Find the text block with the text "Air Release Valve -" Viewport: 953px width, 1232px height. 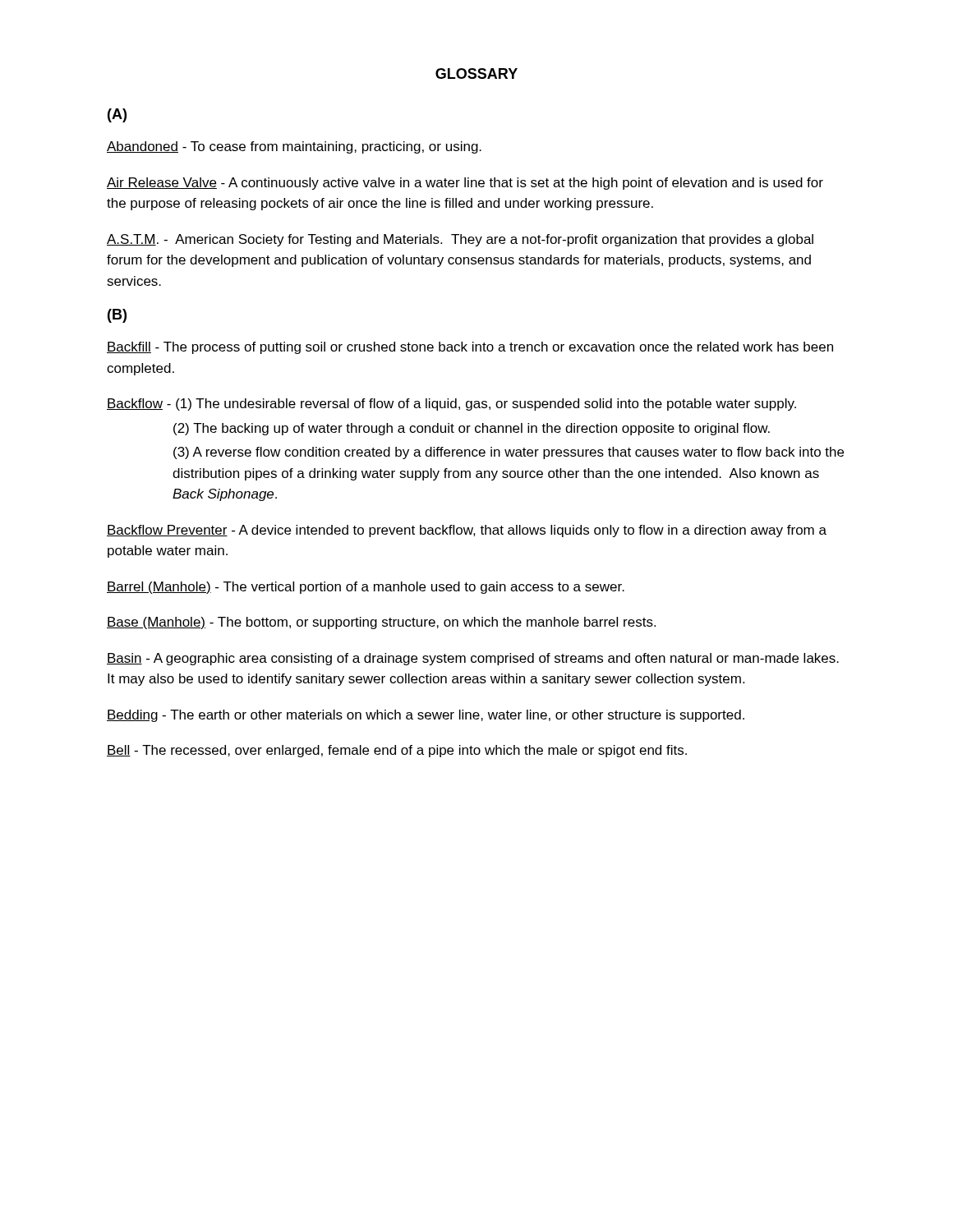(x=465, y=193)
